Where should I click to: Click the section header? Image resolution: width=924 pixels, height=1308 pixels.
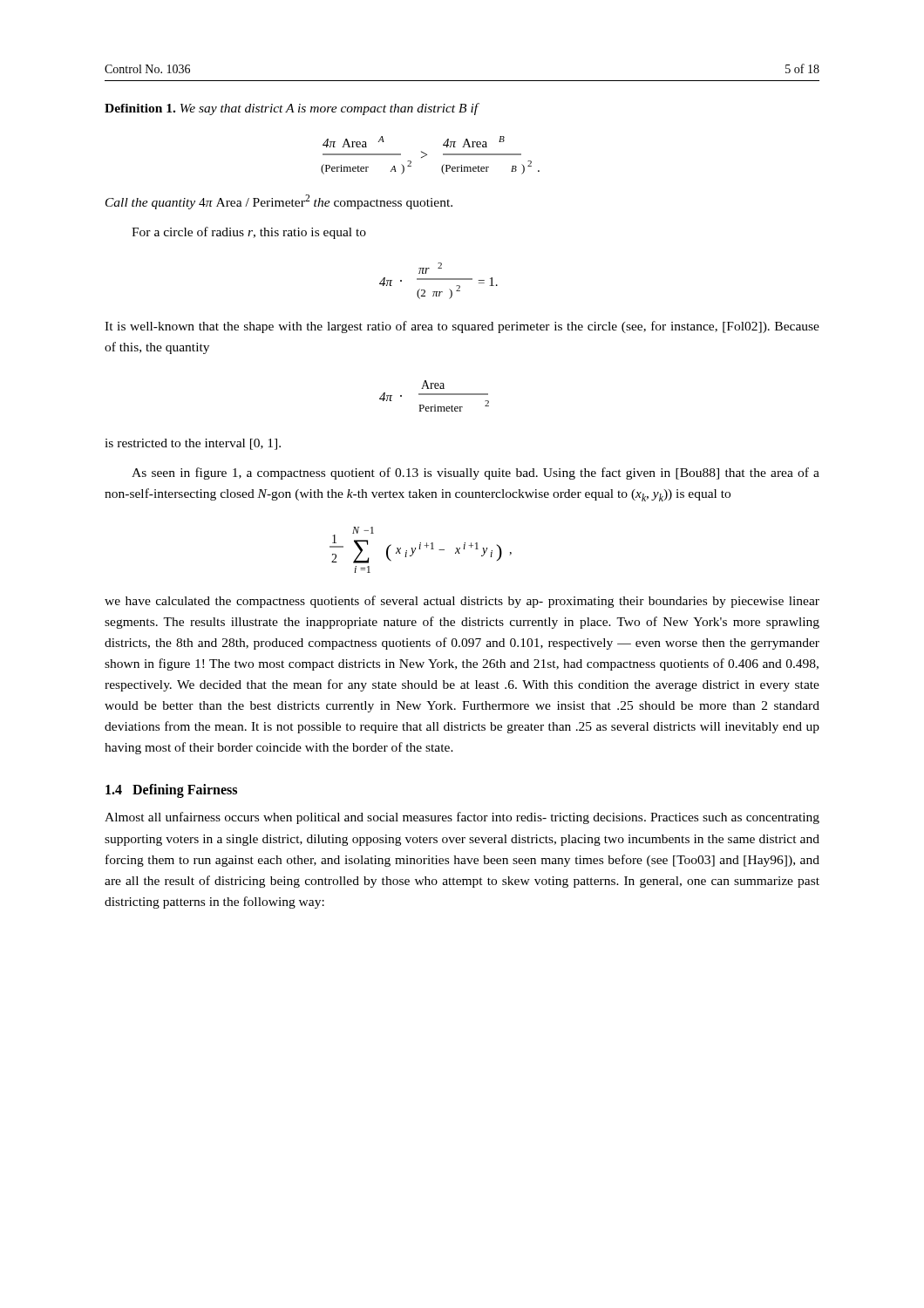tap(171, 790)
